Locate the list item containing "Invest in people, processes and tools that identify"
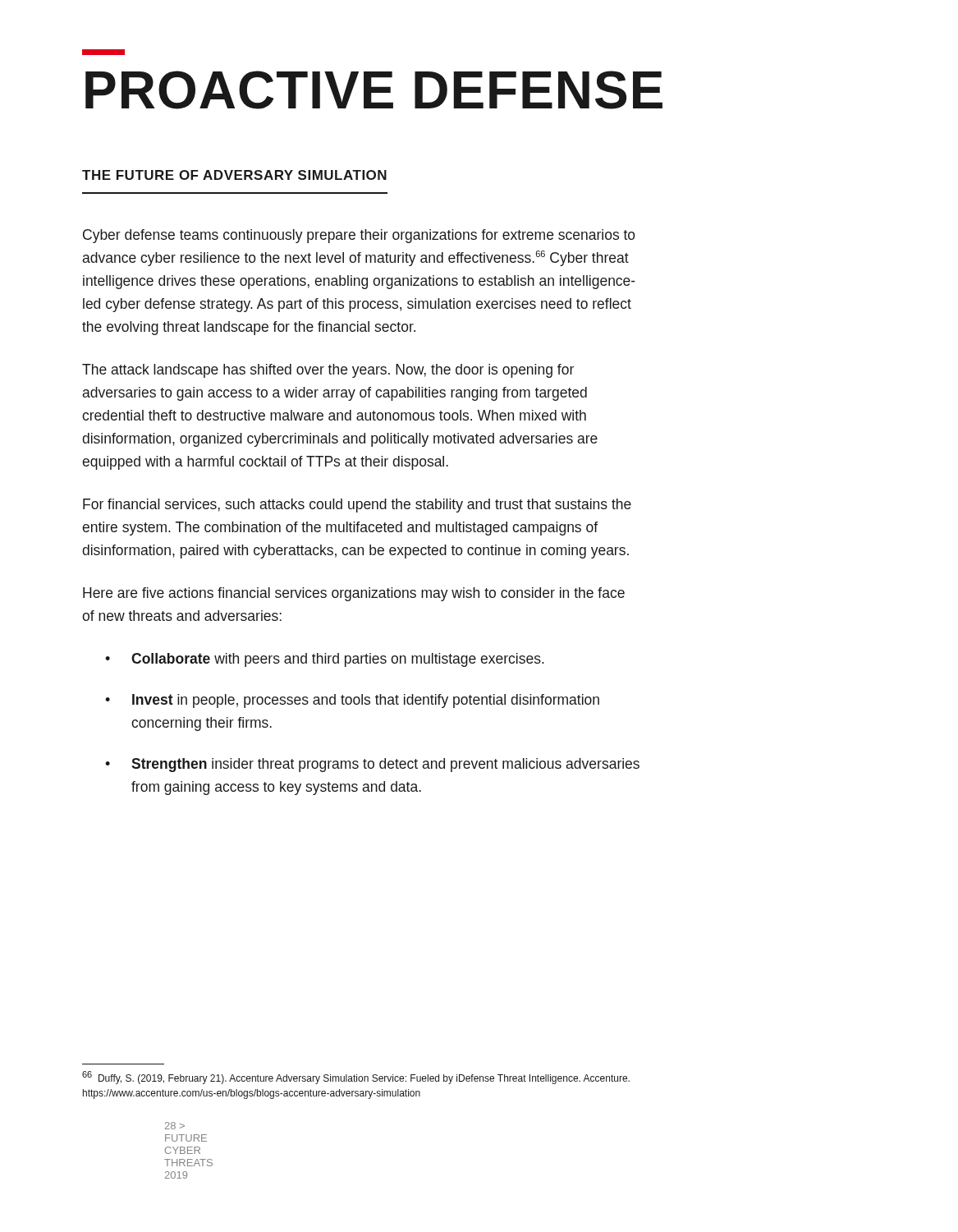 (361, 711)
